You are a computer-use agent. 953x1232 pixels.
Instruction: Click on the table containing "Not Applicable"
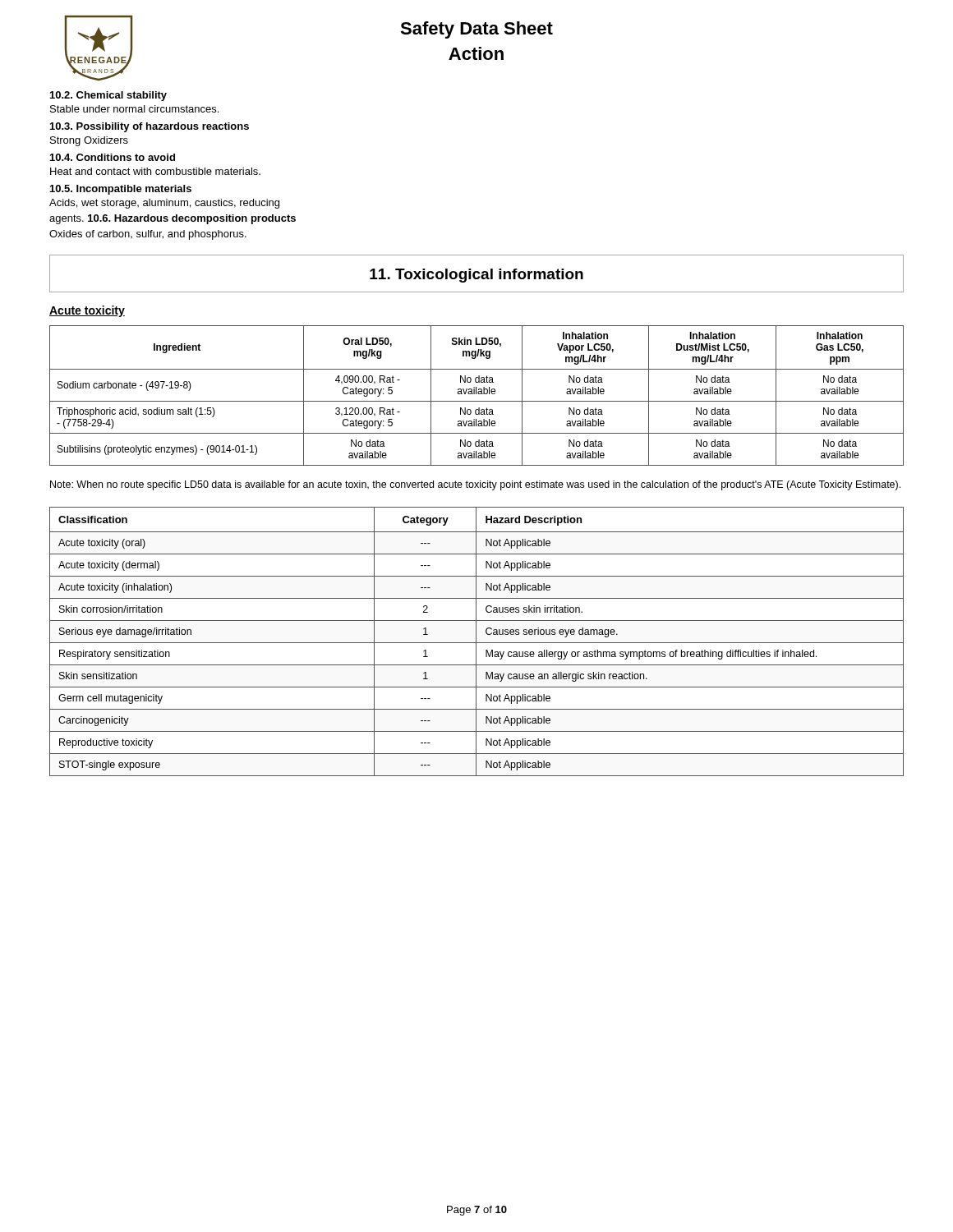(476, 642)
